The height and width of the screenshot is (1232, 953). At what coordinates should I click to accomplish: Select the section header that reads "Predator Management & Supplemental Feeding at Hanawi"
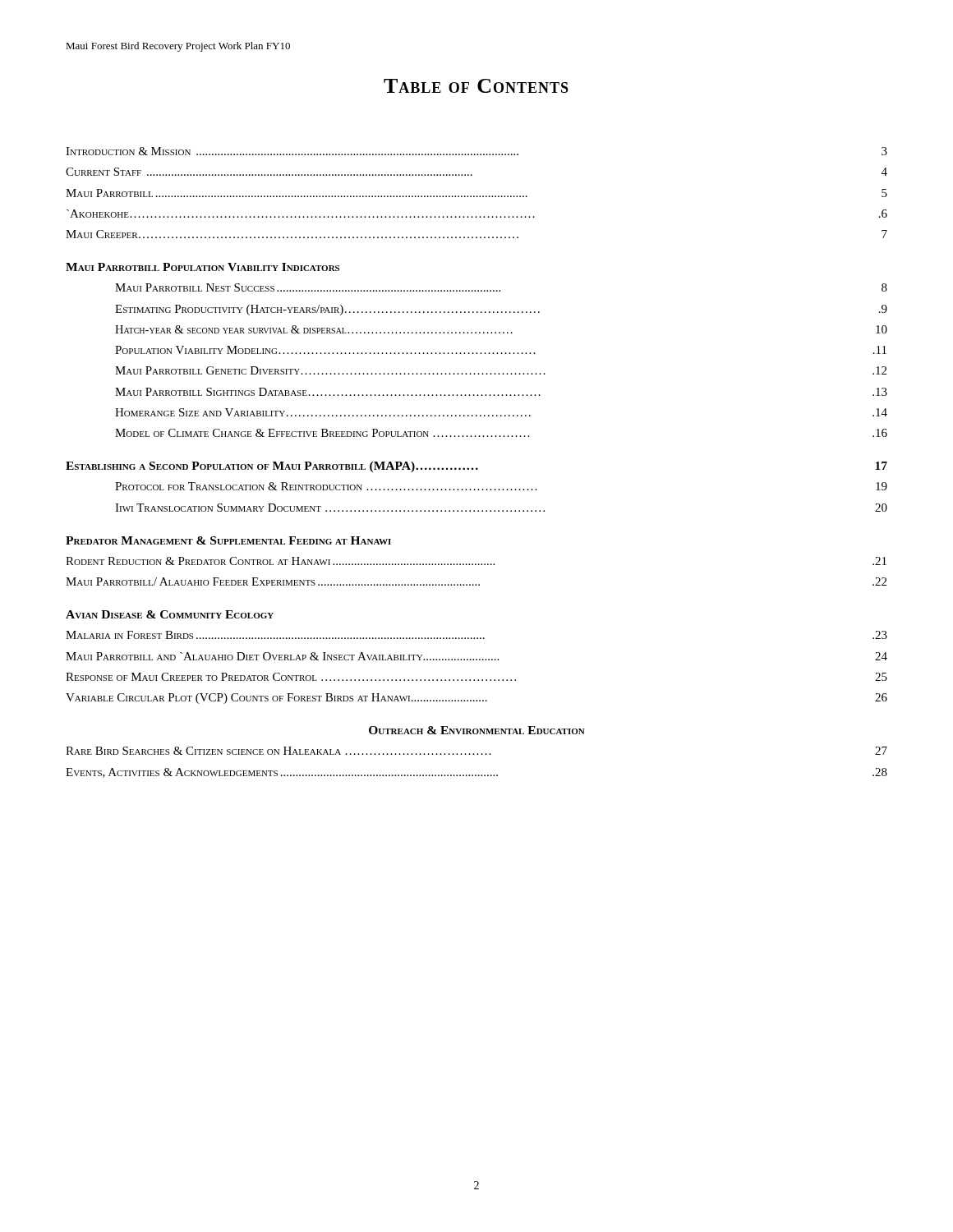[229, 540]
